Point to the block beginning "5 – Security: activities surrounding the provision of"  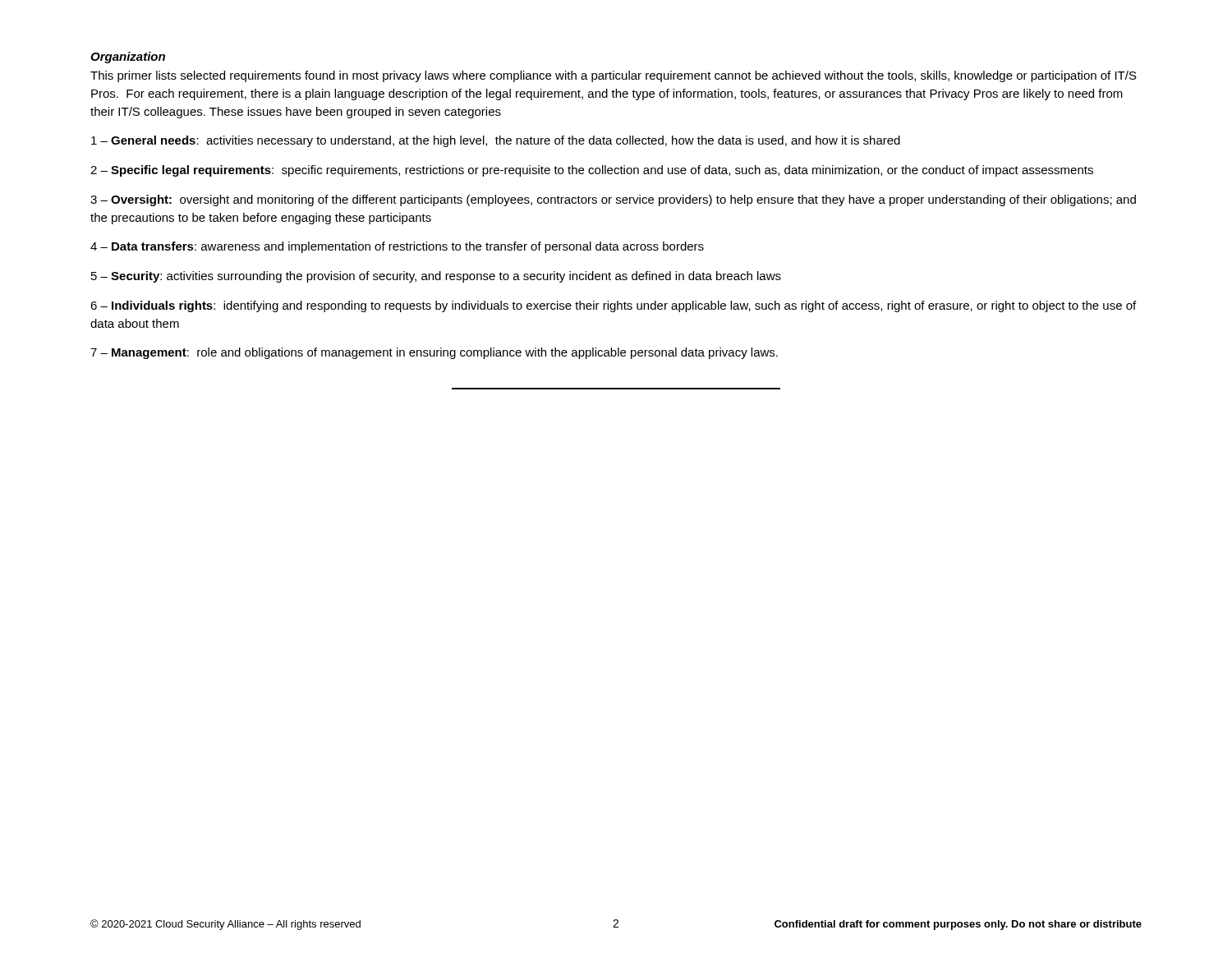pyautogui.click(x=436, y=276)
